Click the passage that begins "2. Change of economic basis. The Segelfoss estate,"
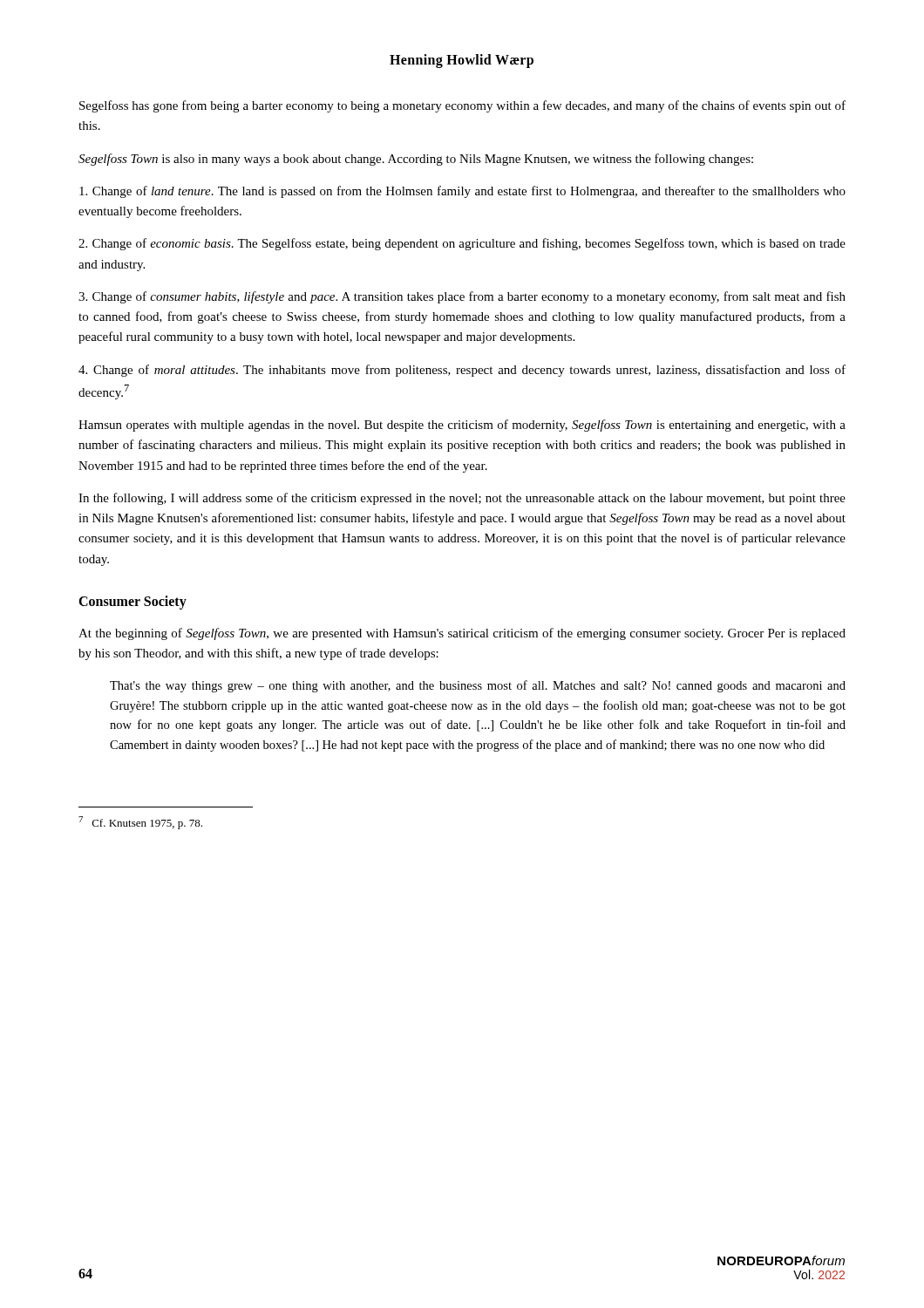The image size is (924, 1308). click(x=462, y=254)
